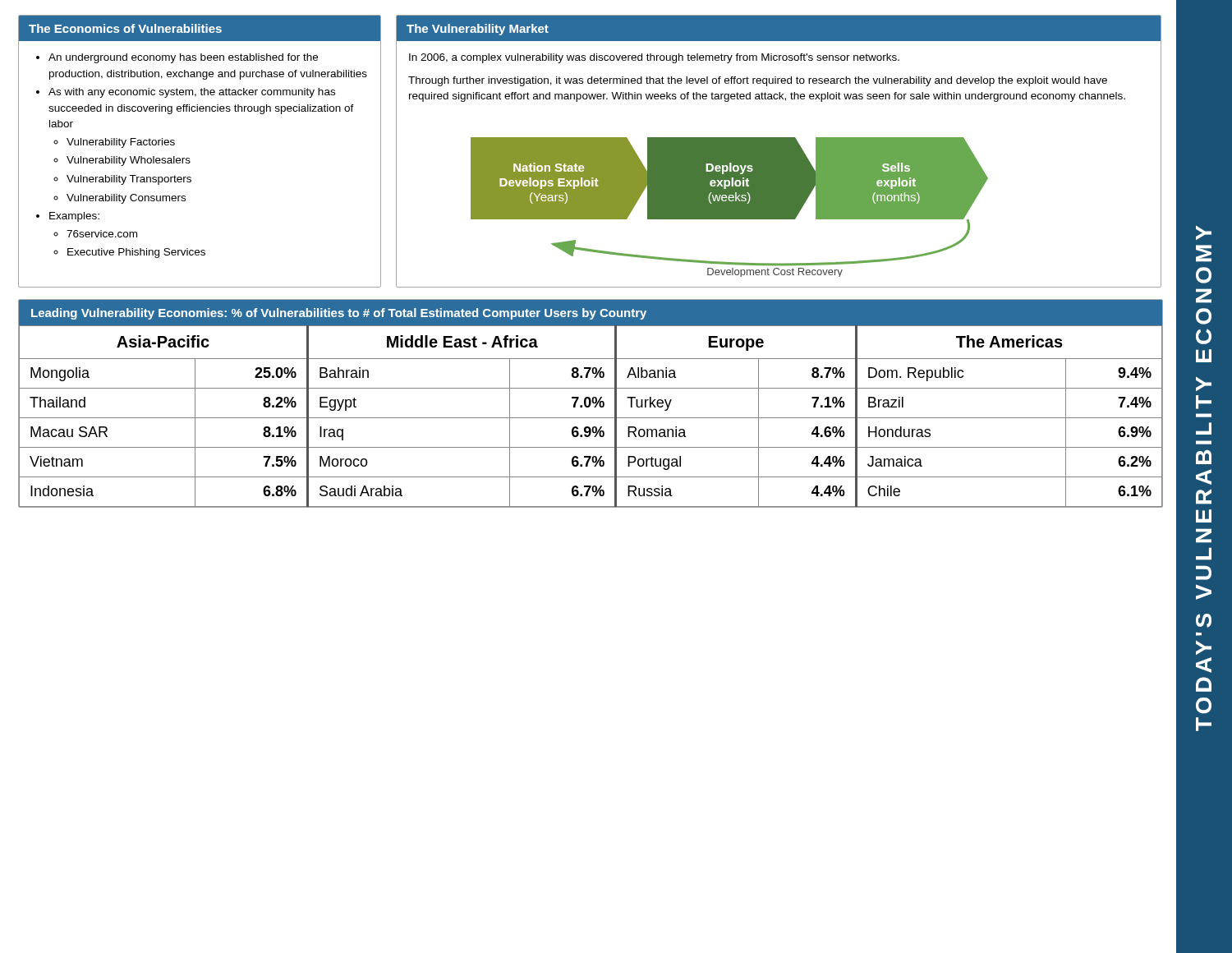Locate the passage starting "As with any economic system, the attacker community"
1232x953 pixels.
tap(192, 93)
